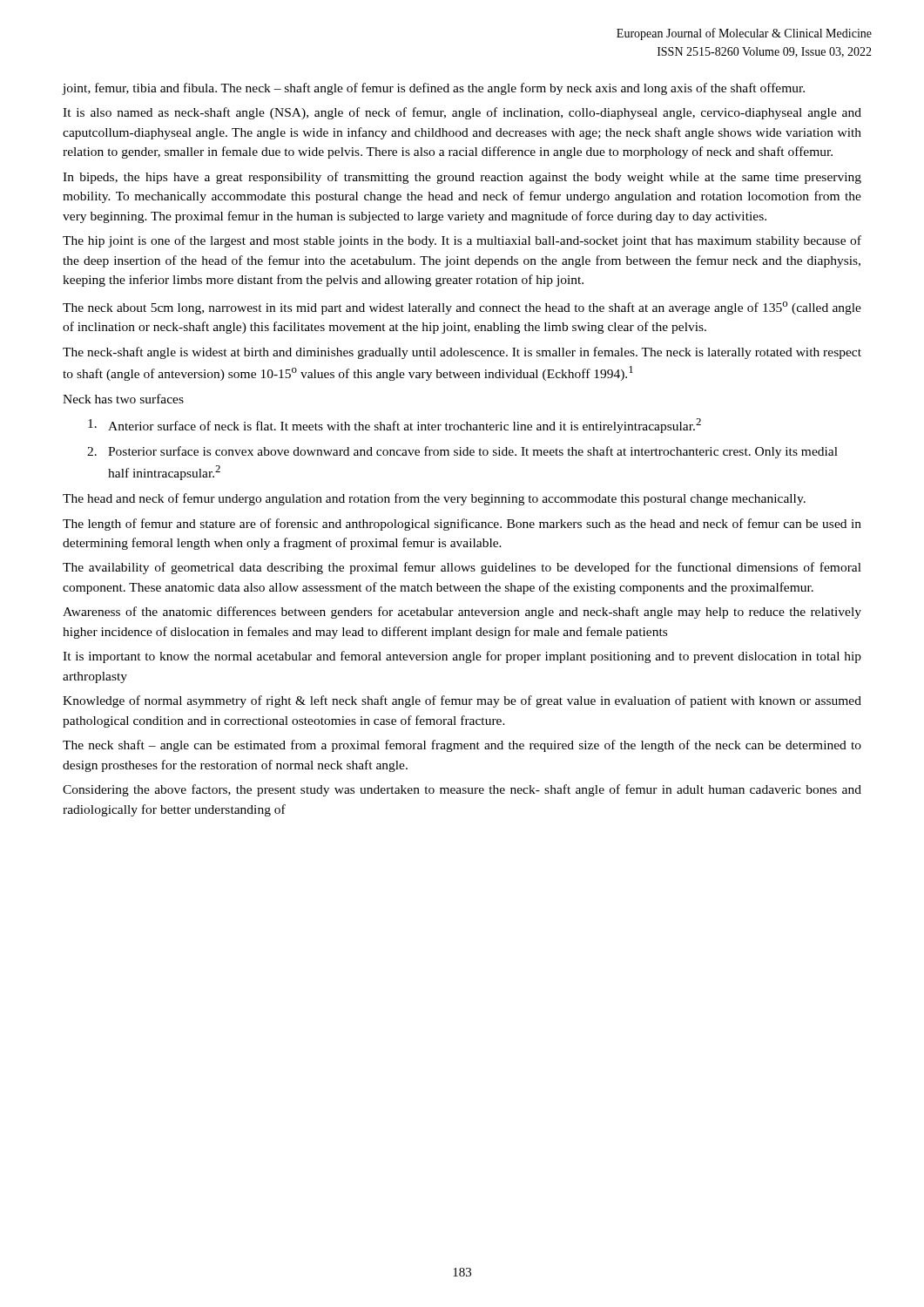Click the passage that begins "joint, femur, tibia and fibula. The neck"
Image resolution: width=924 pixels, height=1307 pixels.
[x=462, y=88]
